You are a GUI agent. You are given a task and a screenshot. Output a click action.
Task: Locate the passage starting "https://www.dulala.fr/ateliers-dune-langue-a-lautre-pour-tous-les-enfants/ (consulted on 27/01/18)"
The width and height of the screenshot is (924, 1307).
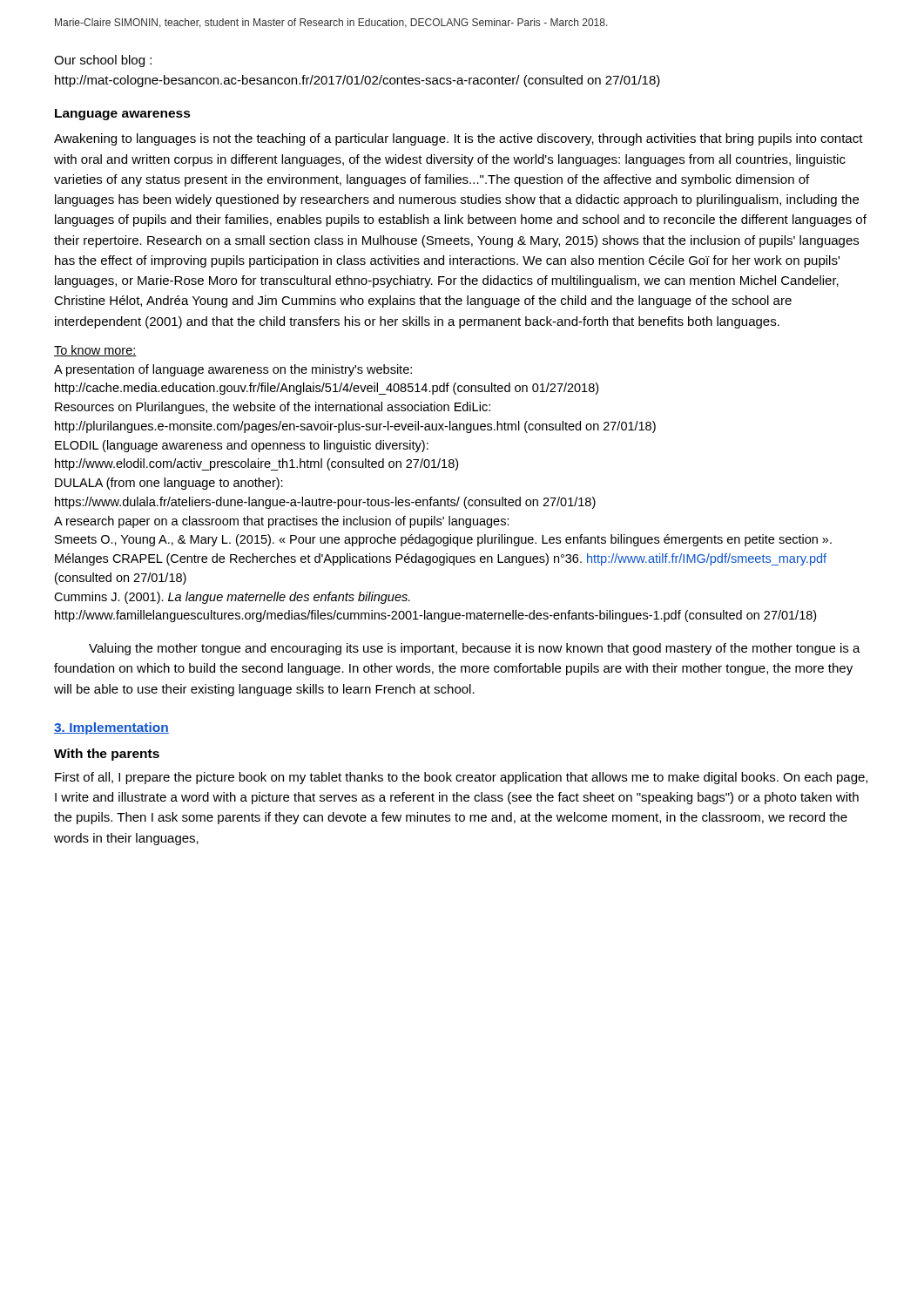pos(325,502)
